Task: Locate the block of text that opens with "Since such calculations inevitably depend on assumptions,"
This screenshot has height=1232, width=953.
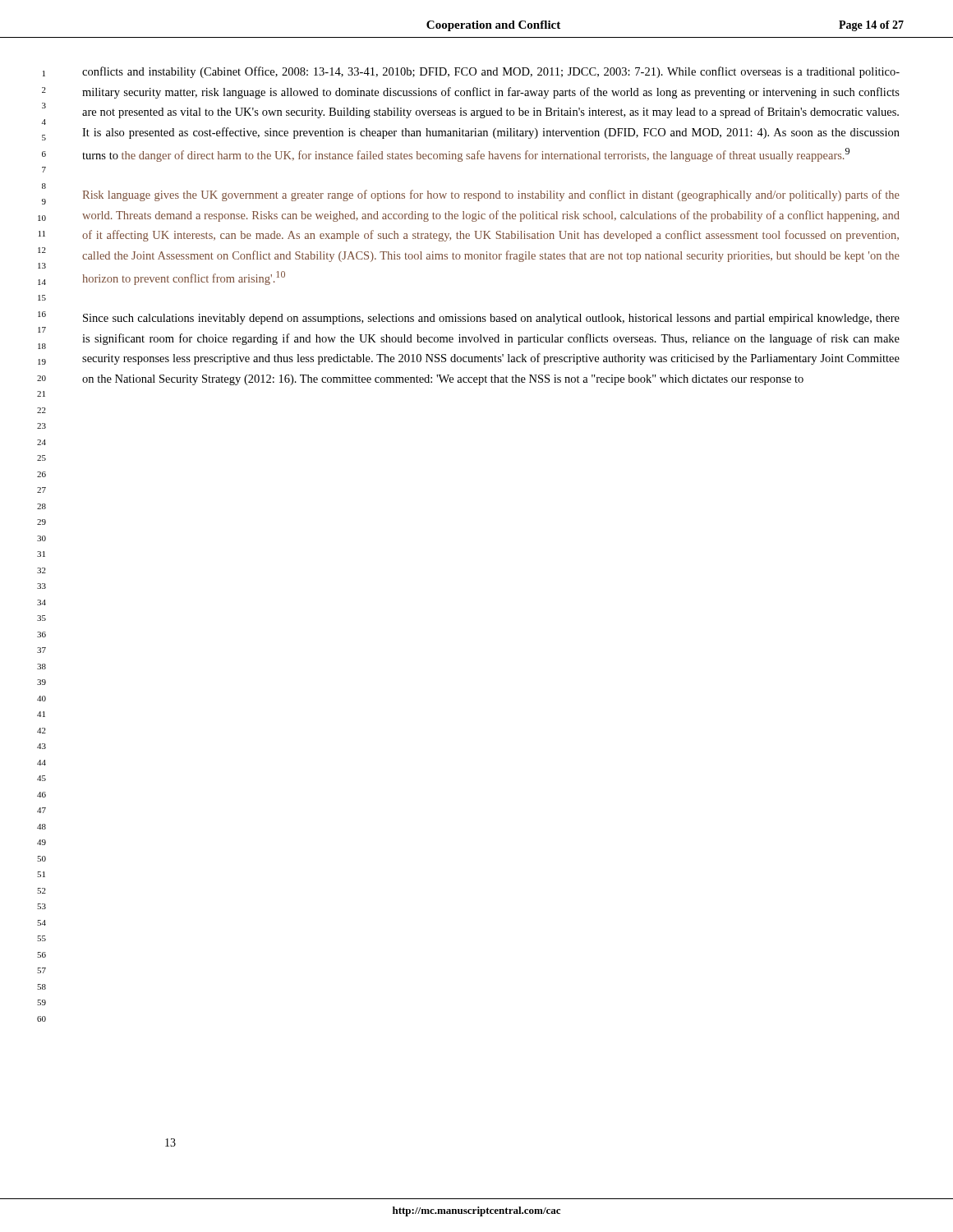Action: [491, 348]
